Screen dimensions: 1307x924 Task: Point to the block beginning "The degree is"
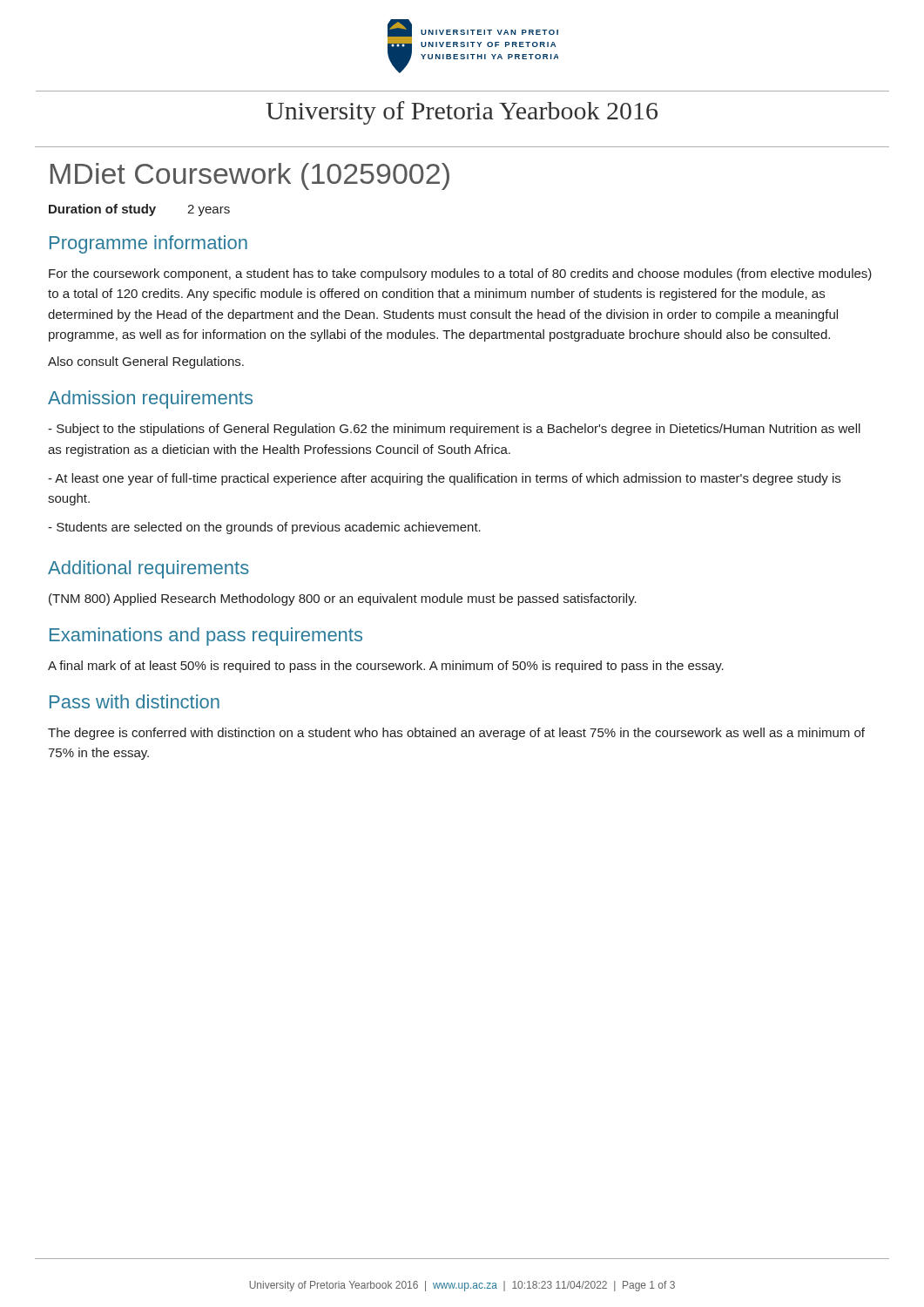click(456, 743)
